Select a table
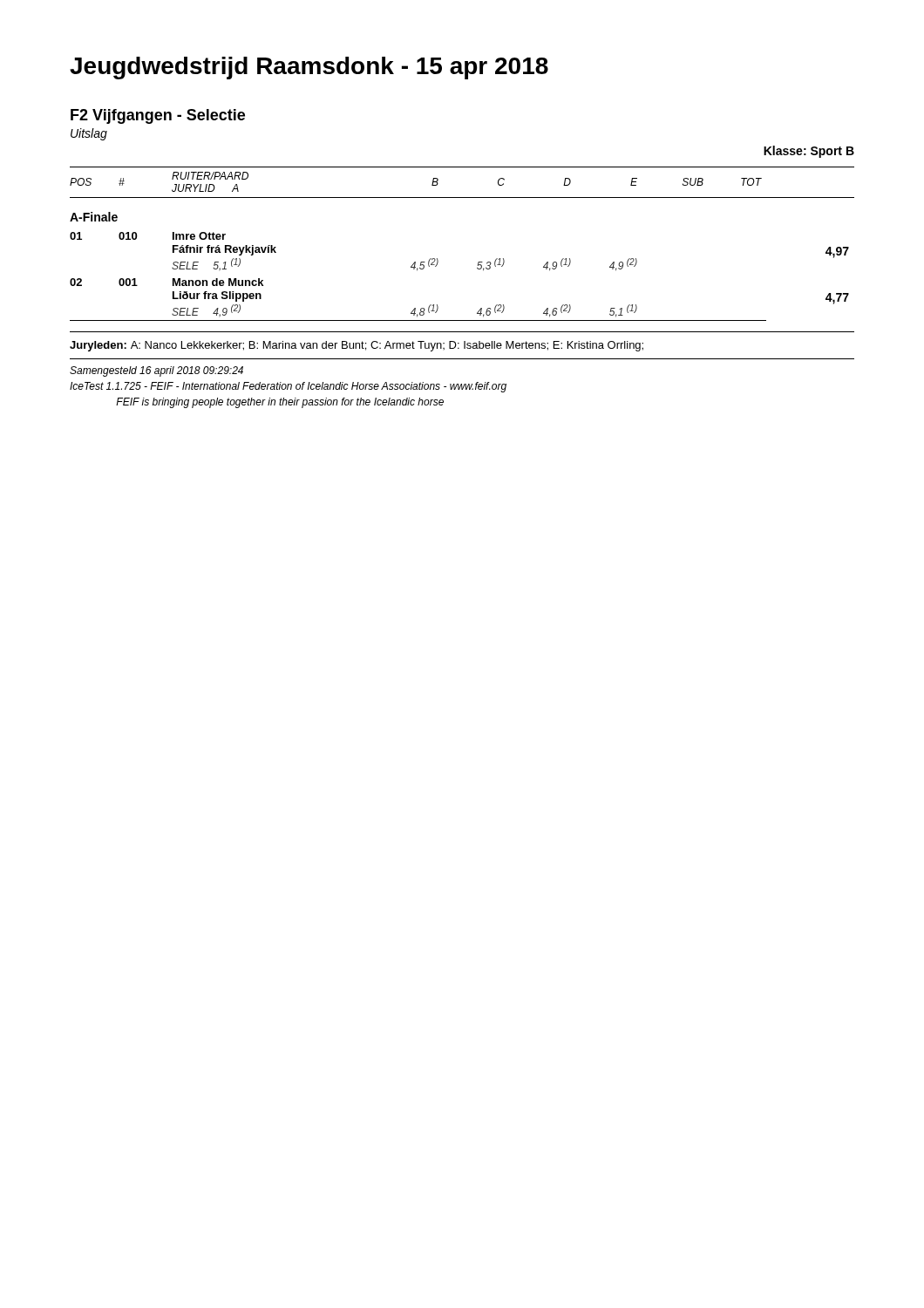 point(462,244)
